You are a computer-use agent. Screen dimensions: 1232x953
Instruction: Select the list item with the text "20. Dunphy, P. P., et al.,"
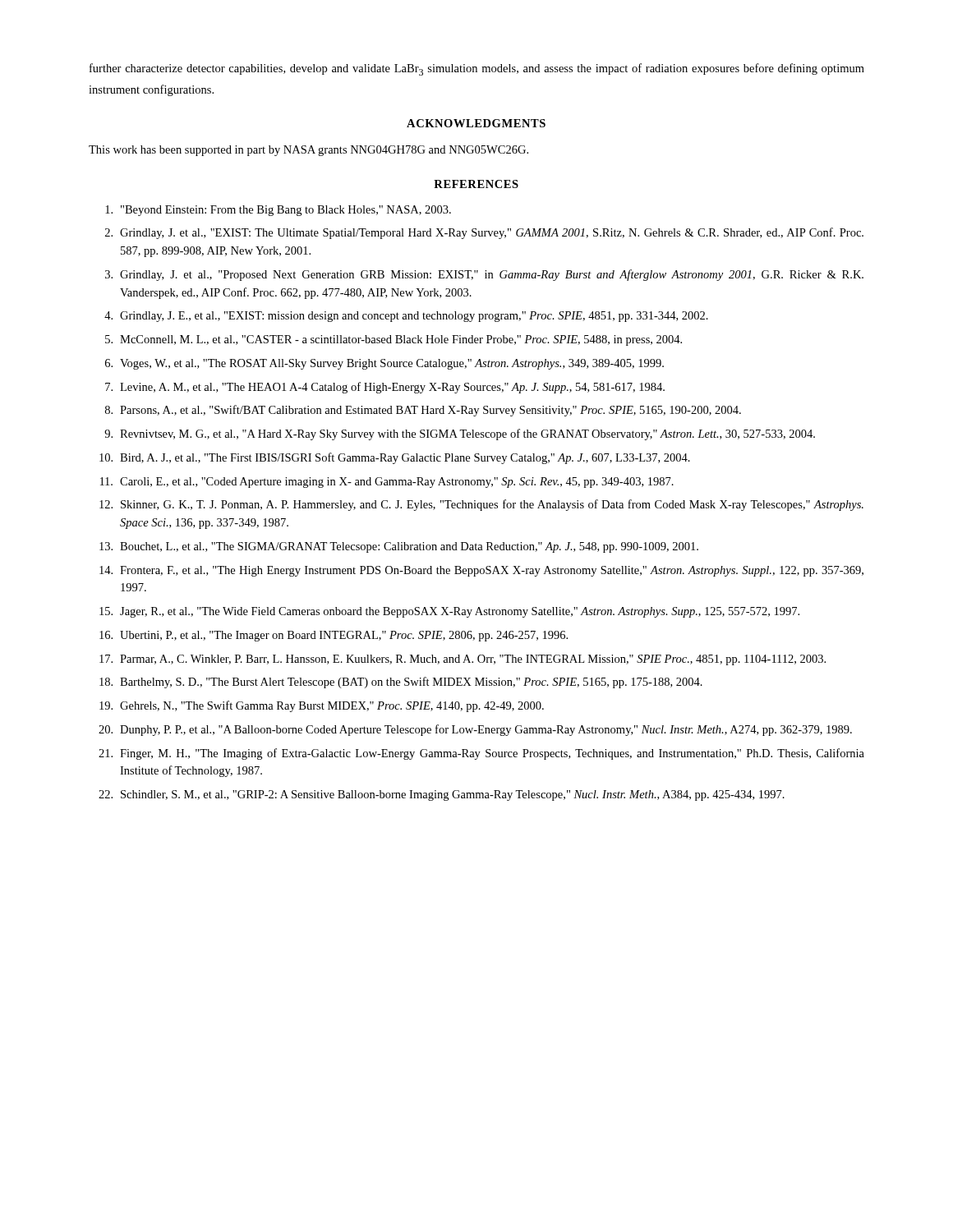pyautogui.click(x=476, y=730)
